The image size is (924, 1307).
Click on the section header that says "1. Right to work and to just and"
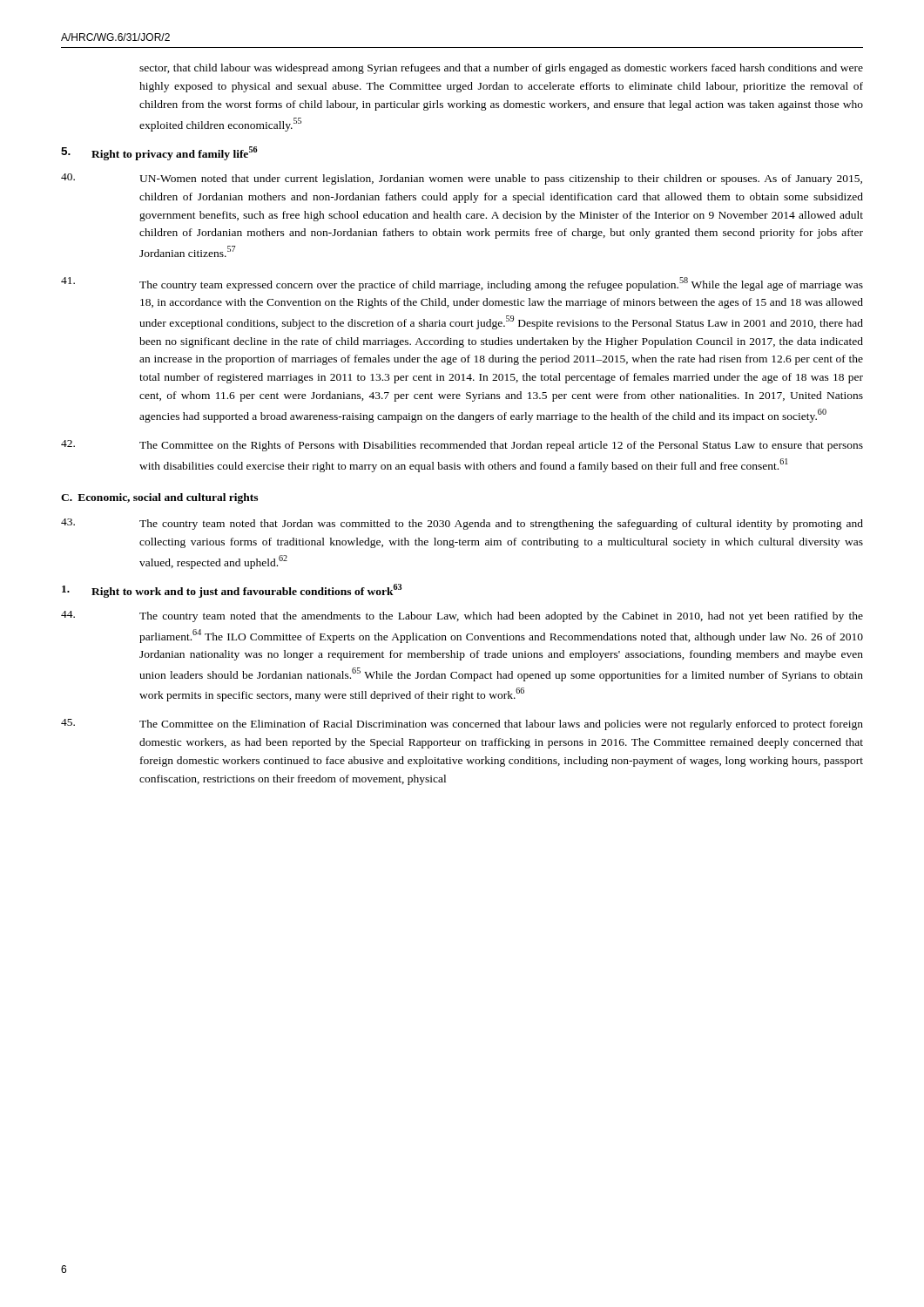tap(232, 590)
